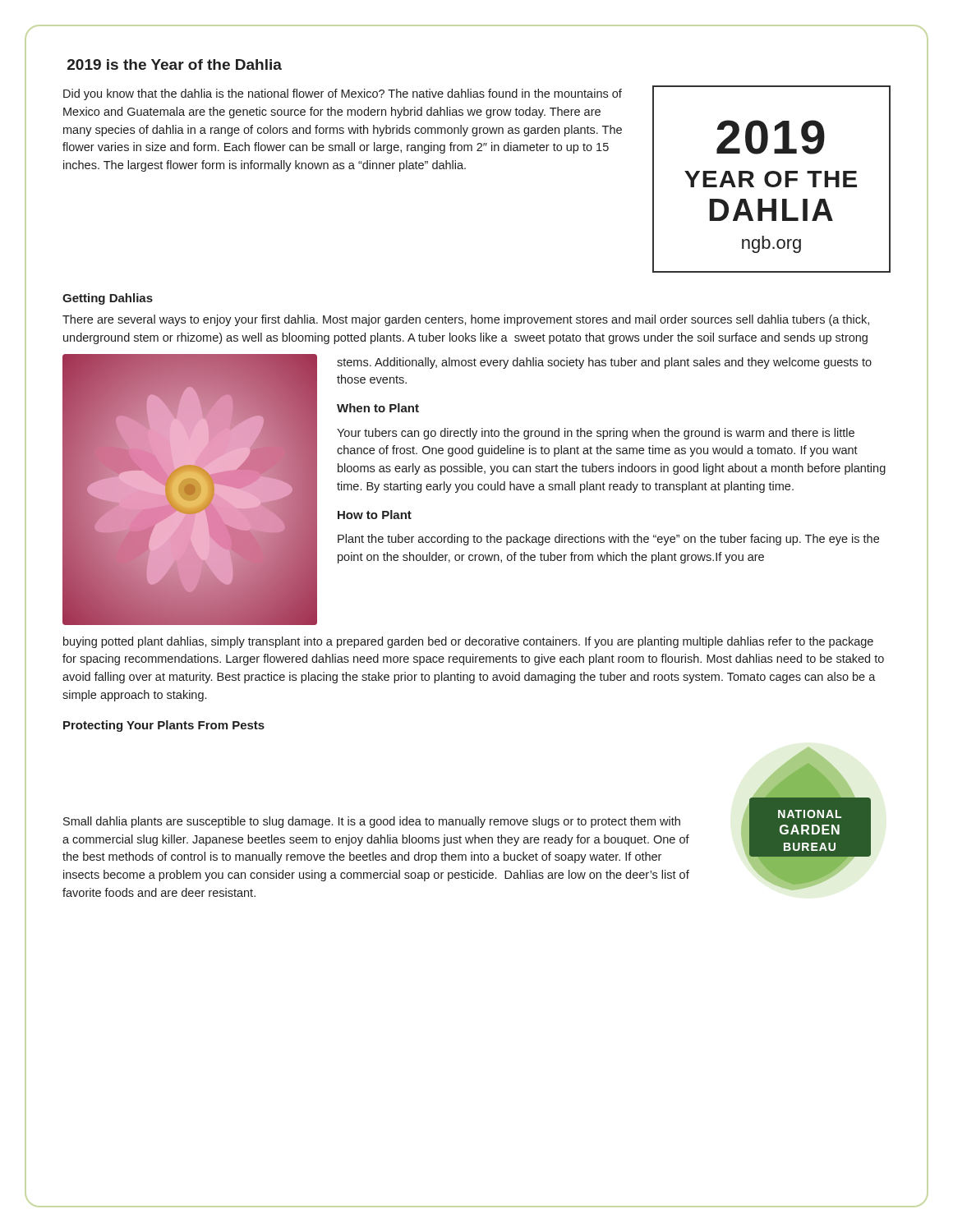The height and width of the screenshot is (1232, 953).
Task: Find the section header with the text "Protecting Your Plants From Pests"
Action: click(164, 725)
